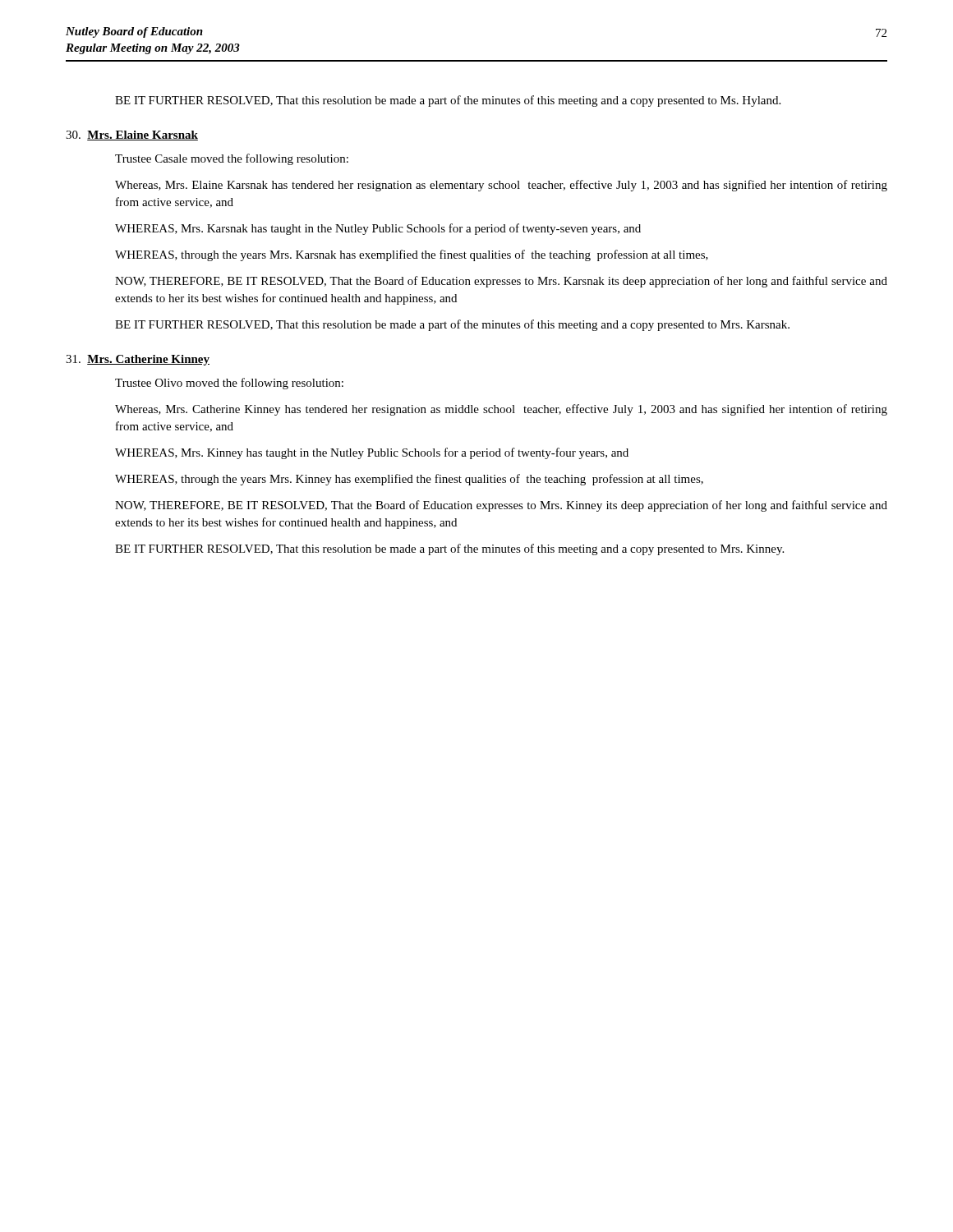Find the text block containing "WHEREAS, Mrs. Kinney"
Screen dimensions: 1232x953
pos(372,453)
